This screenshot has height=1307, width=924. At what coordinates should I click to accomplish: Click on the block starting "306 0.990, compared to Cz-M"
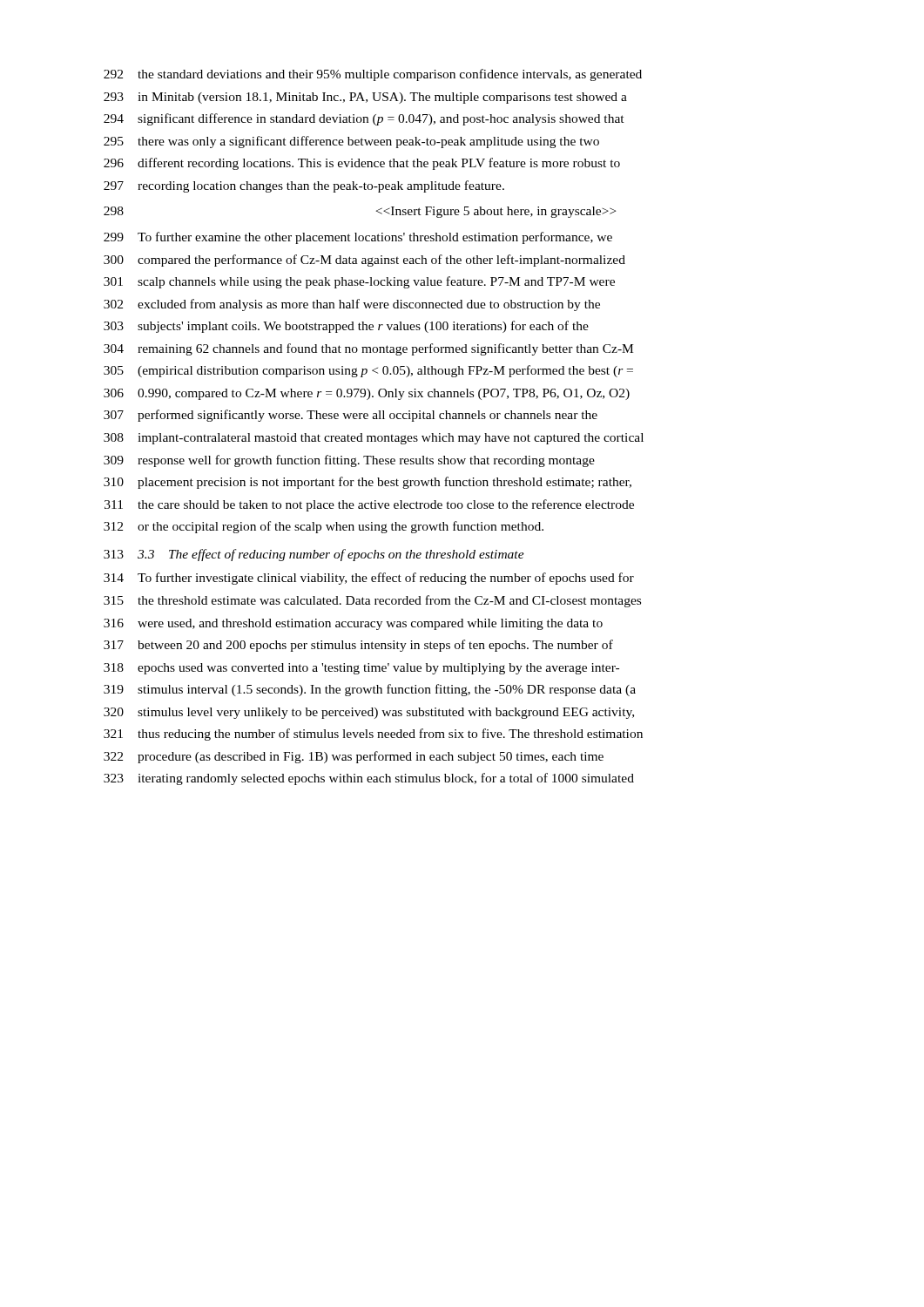tap(471, 393)
